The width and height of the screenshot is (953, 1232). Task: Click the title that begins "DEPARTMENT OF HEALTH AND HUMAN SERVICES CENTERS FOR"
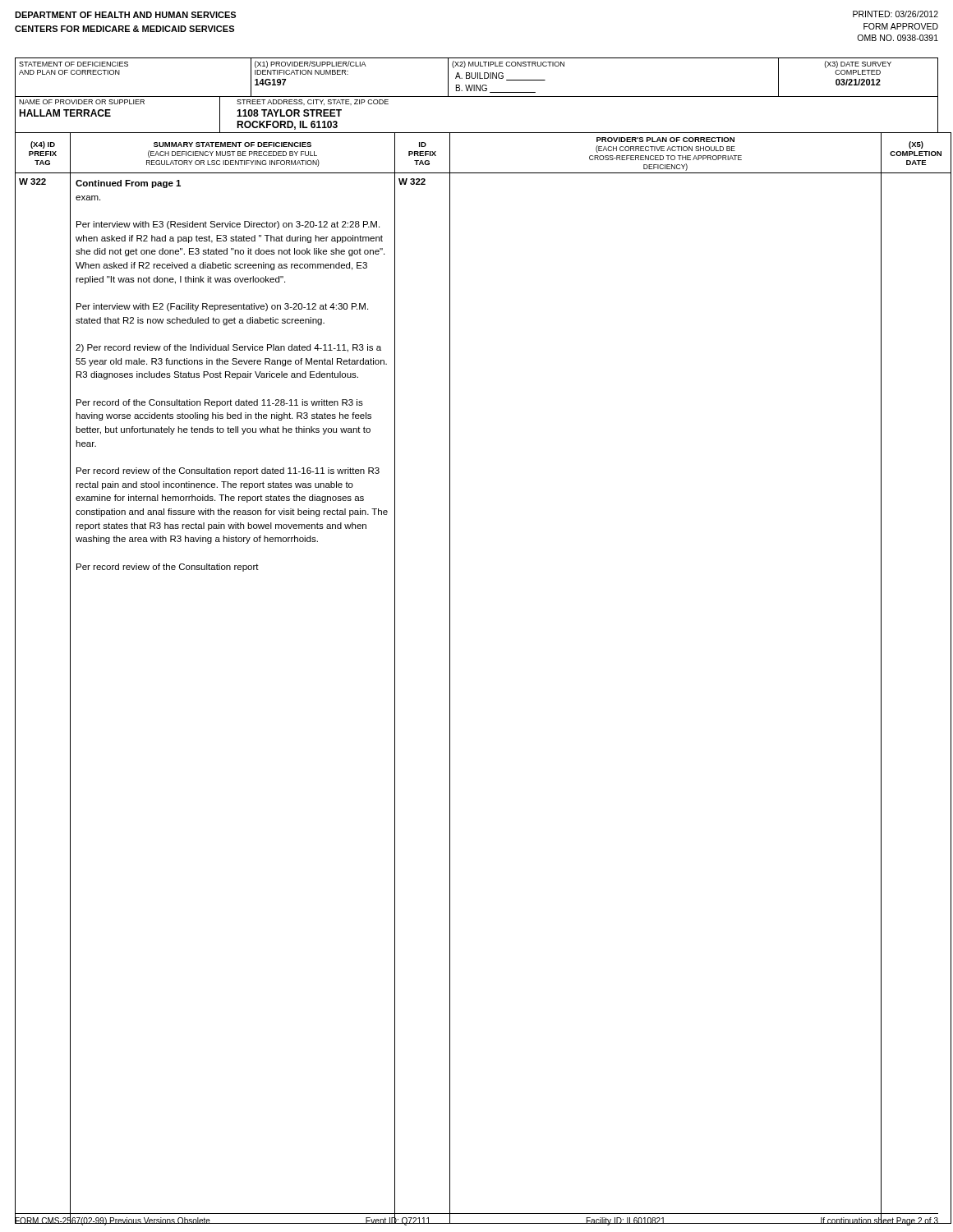tap(126, 22)
